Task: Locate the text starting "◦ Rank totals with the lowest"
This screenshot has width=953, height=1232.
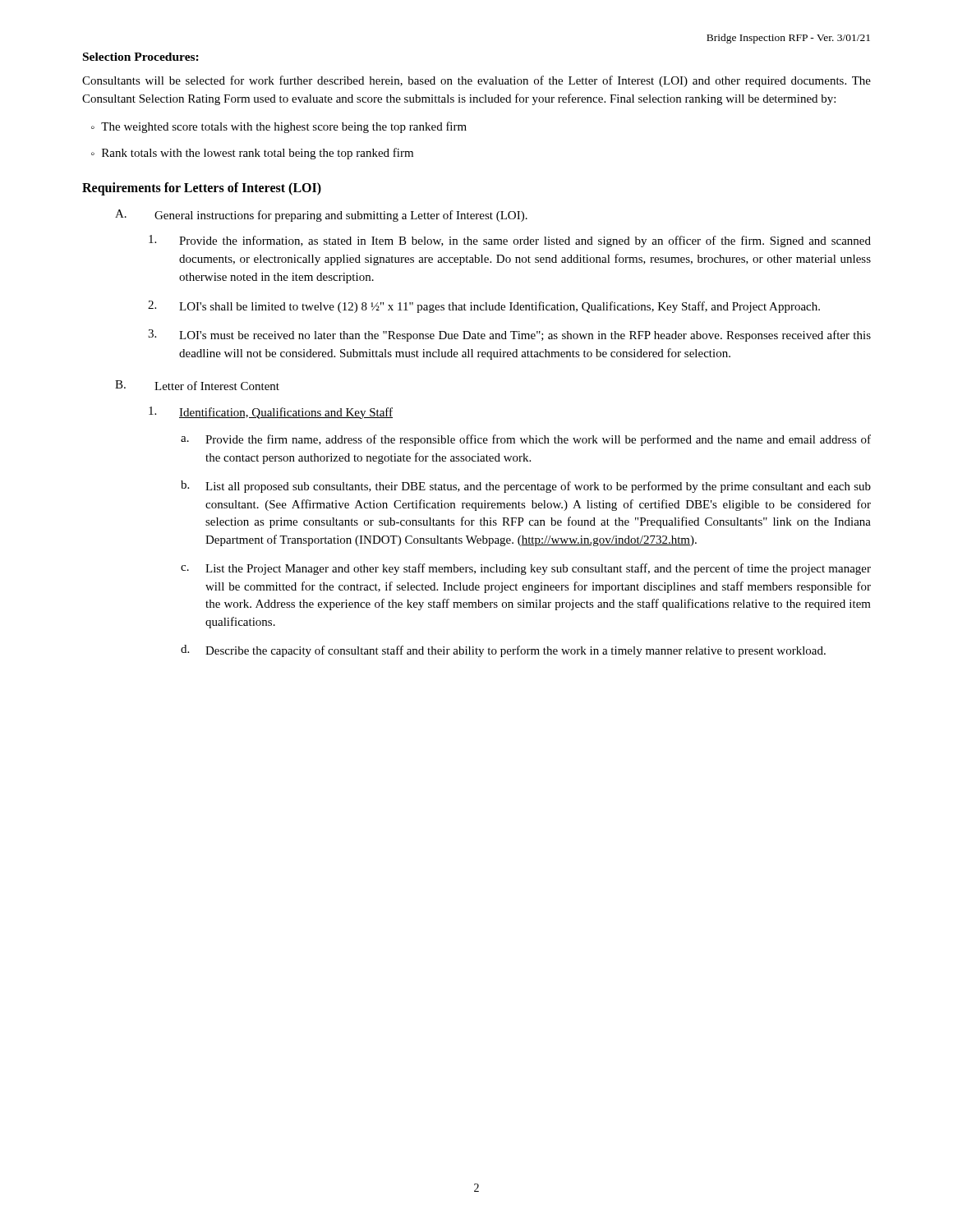Action: pyautogui.click(x=252, y=153)
